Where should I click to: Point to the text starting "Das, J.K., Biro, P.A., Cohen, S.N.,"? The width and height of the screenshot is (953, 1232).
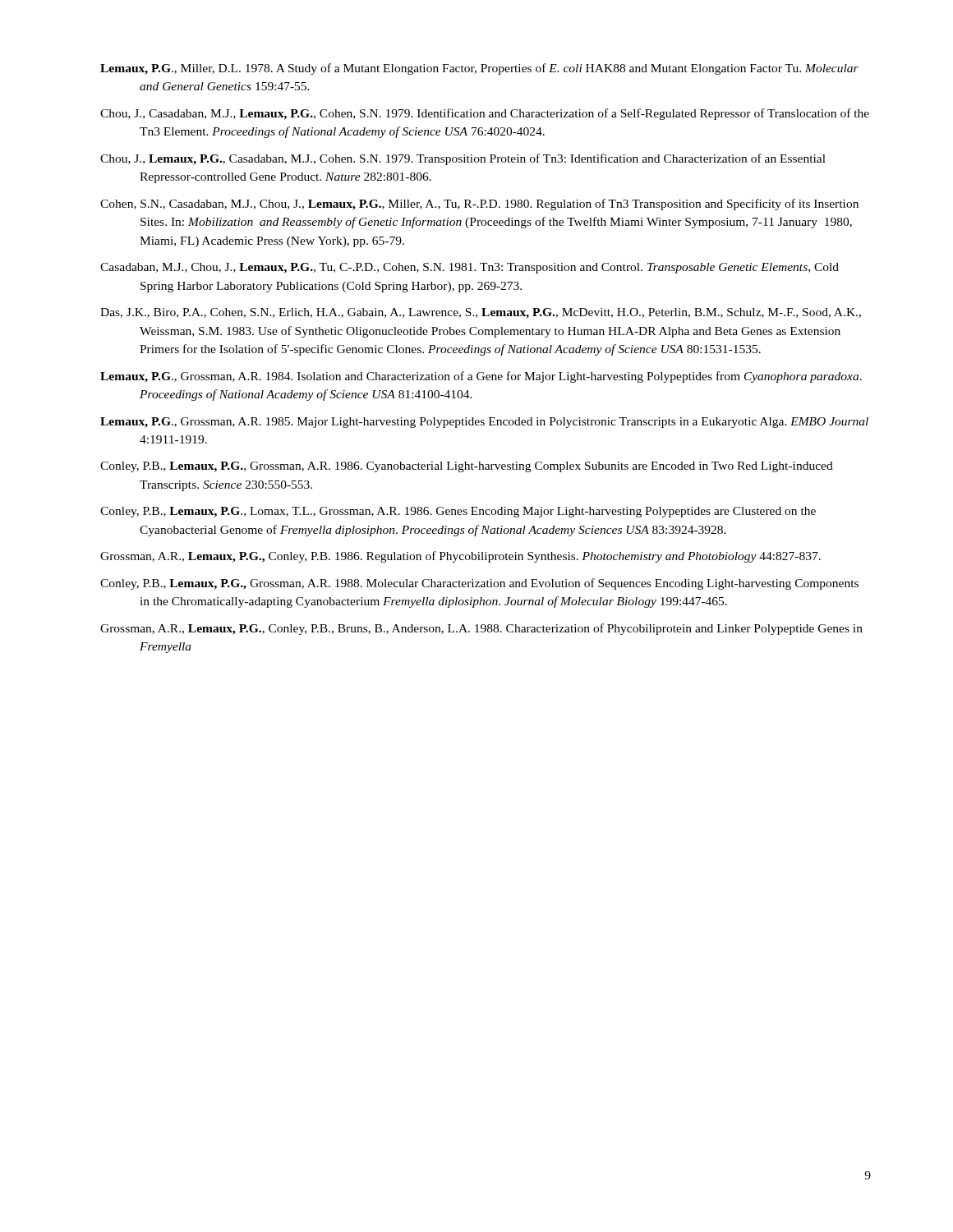click(x=481, y=330)
